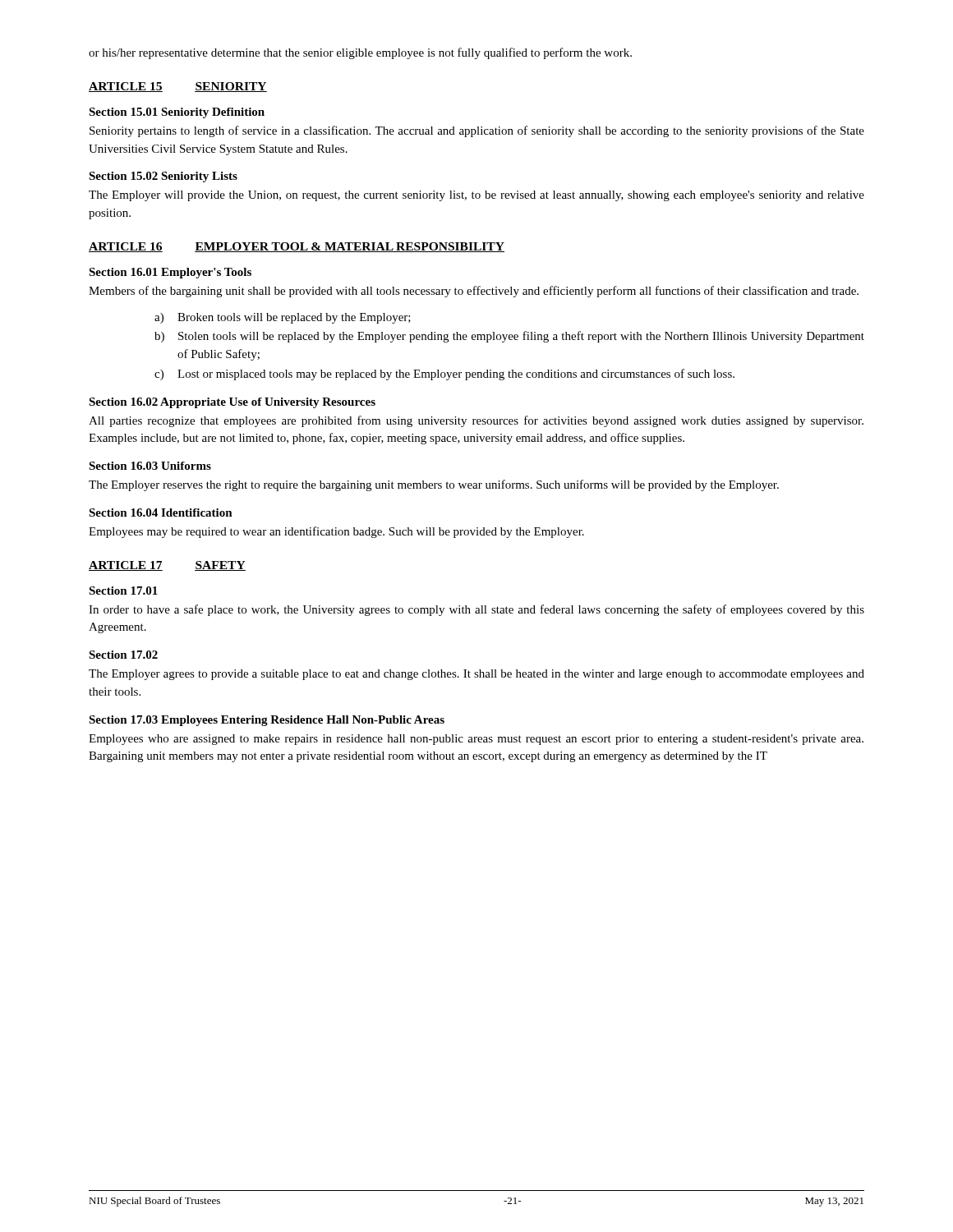Find the section header containing "ARTICLE 17SAFETY"
Viewport: 953px width, 1232px height.
coord(167,565)
